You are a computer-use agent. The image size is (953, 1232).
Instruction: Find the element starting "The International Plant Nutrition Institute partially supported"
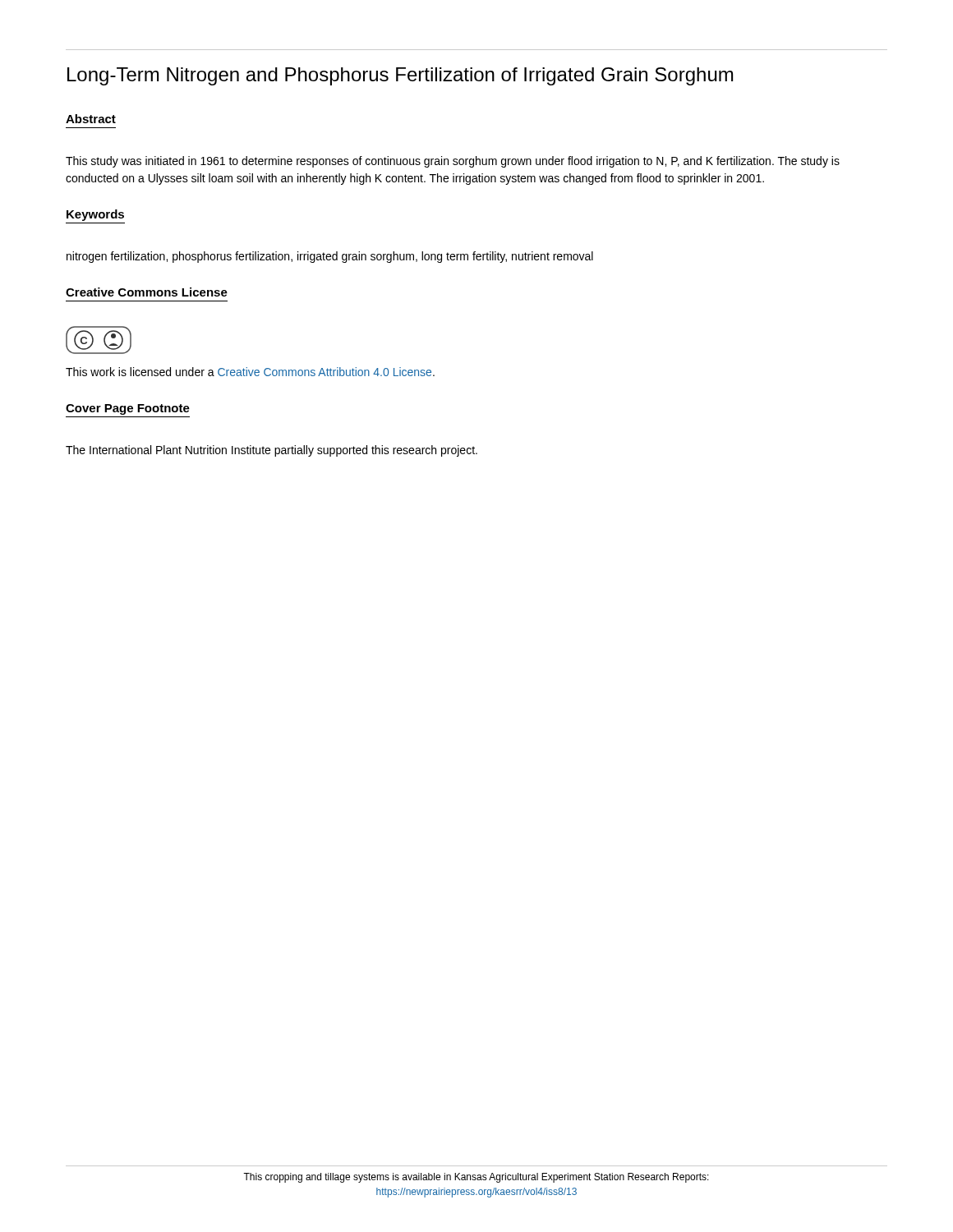point(476,451)
